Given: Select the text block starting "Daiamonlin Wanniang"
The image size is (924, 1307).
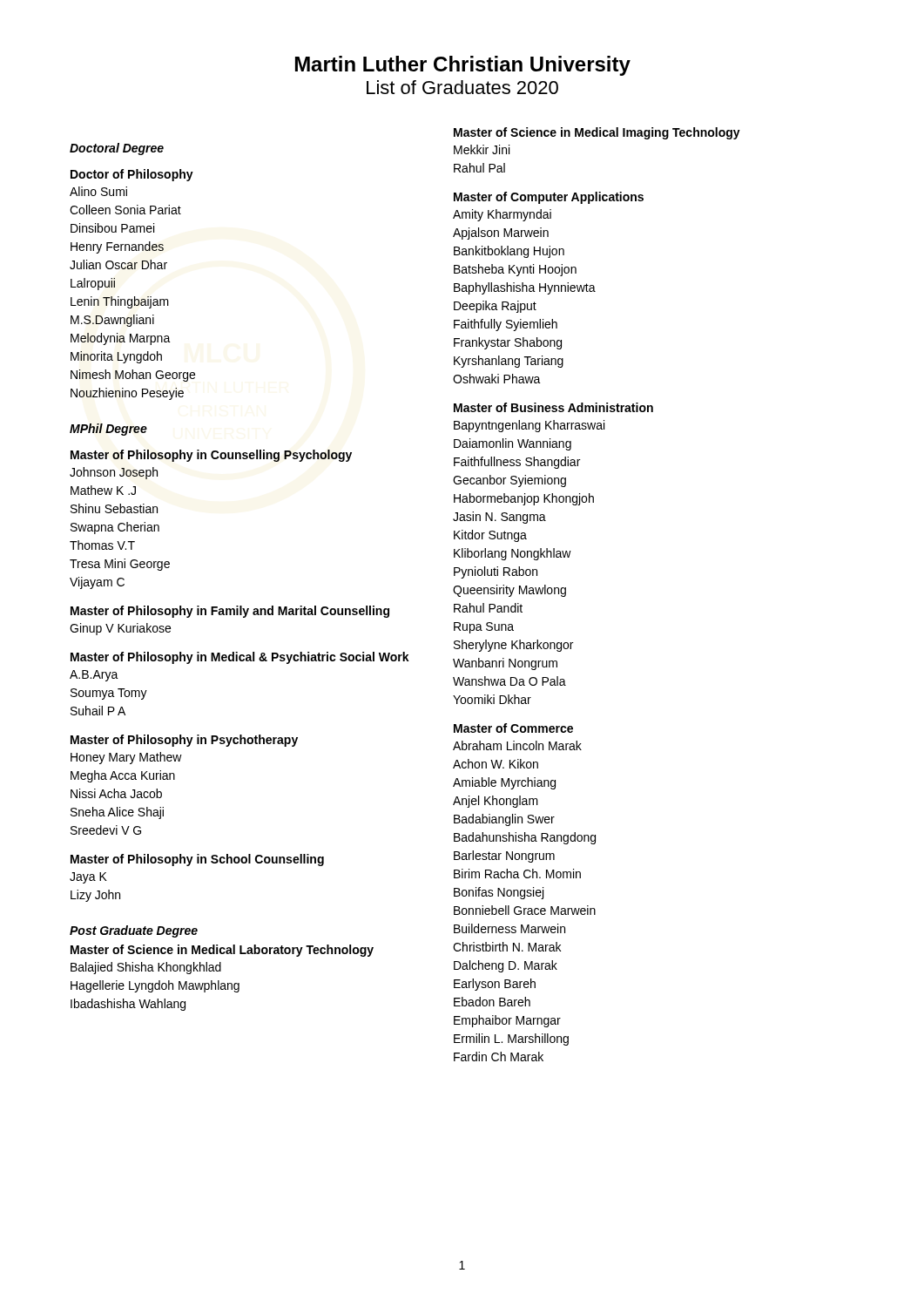Looking at the screenshot, I should pos(512,444).
